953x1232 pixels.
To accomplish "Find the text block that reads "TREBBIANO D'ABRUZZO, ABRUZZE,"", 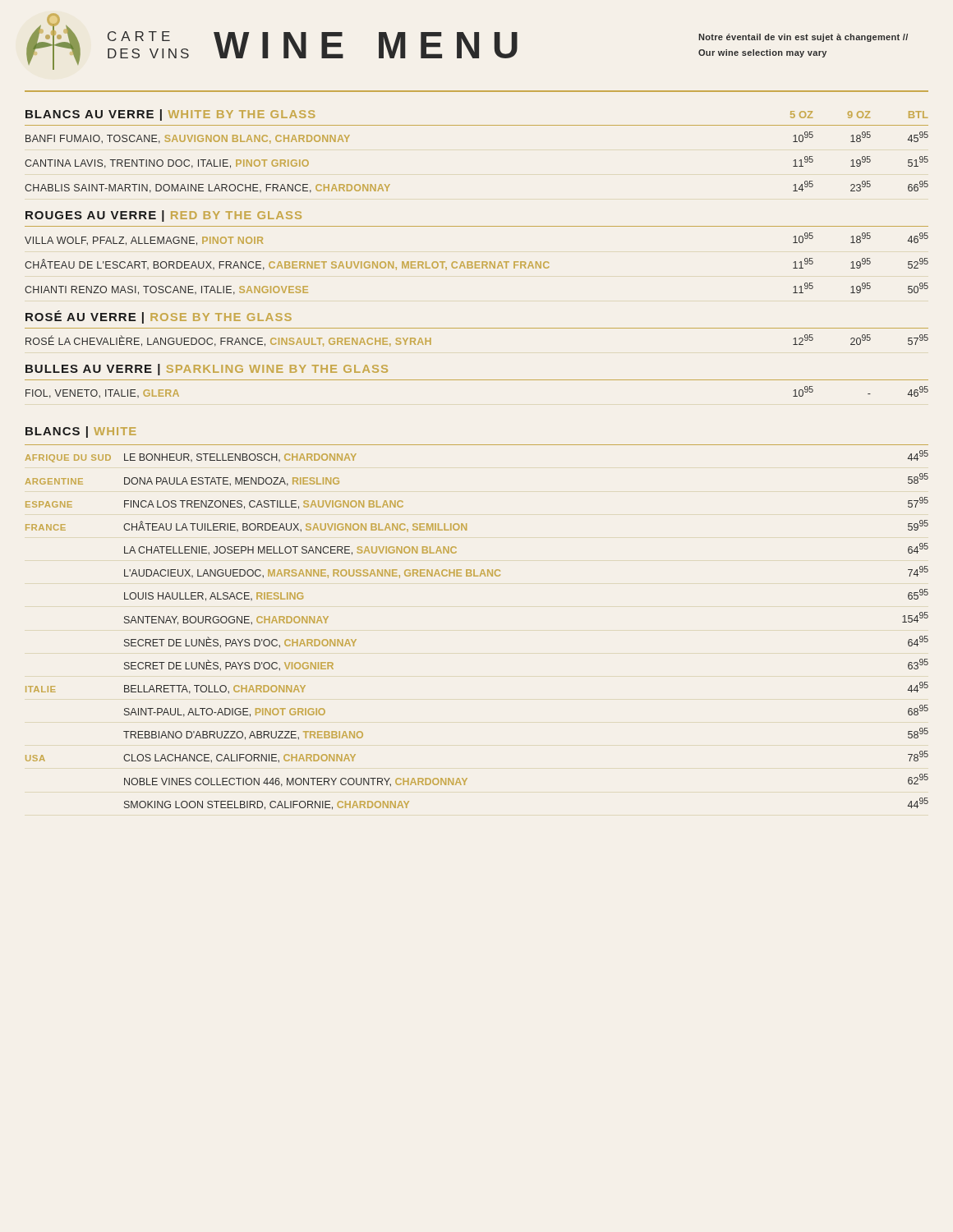I will point(243,735).
